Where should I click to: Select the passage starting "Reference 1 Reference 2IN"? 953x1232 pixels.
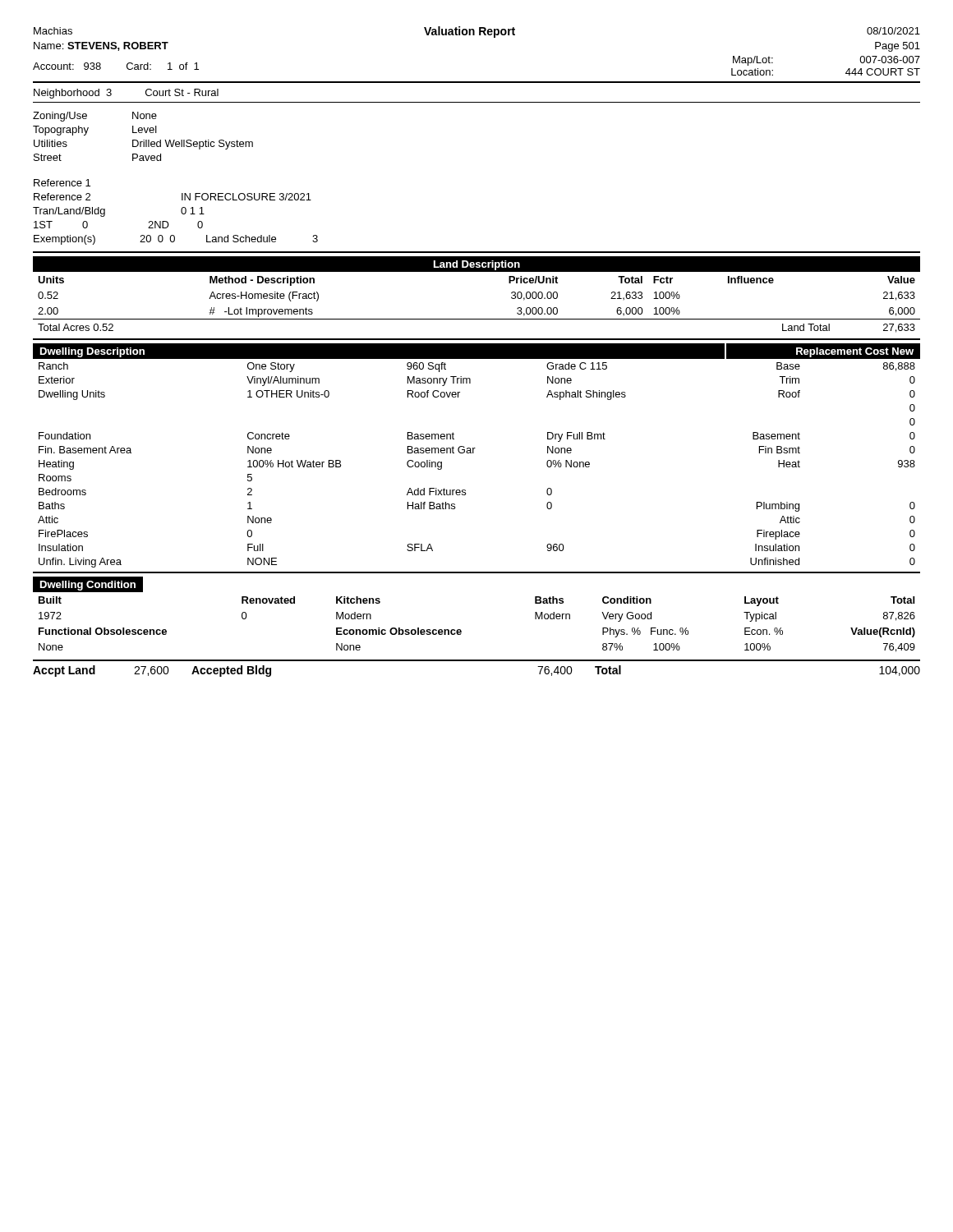pyautogui.click(x=62, y=183)
